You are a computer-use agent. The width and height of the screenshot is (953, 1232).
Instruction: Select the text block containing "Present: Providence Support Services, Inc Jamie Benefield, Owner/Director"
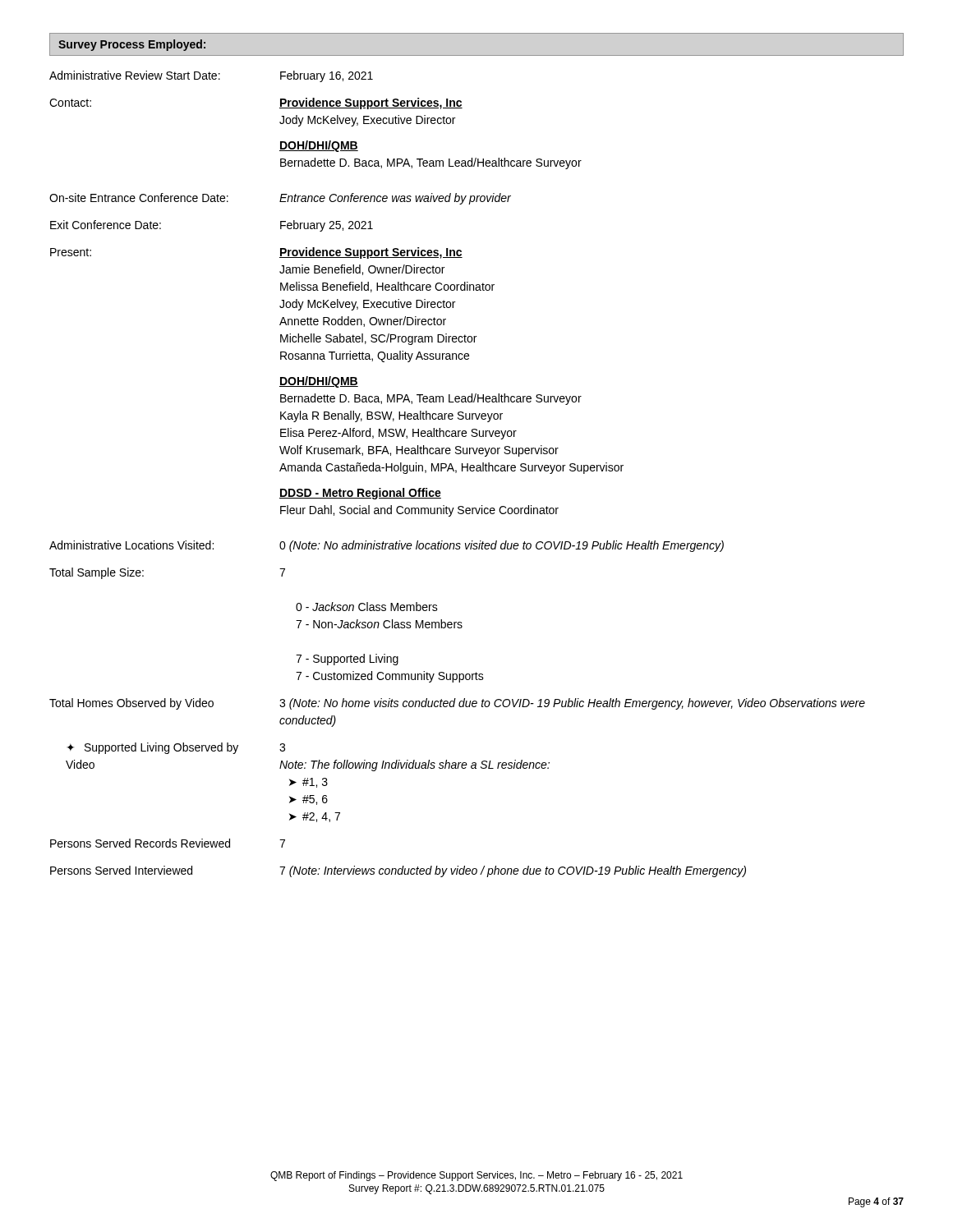pyautogui.click(x=476, y=386)
